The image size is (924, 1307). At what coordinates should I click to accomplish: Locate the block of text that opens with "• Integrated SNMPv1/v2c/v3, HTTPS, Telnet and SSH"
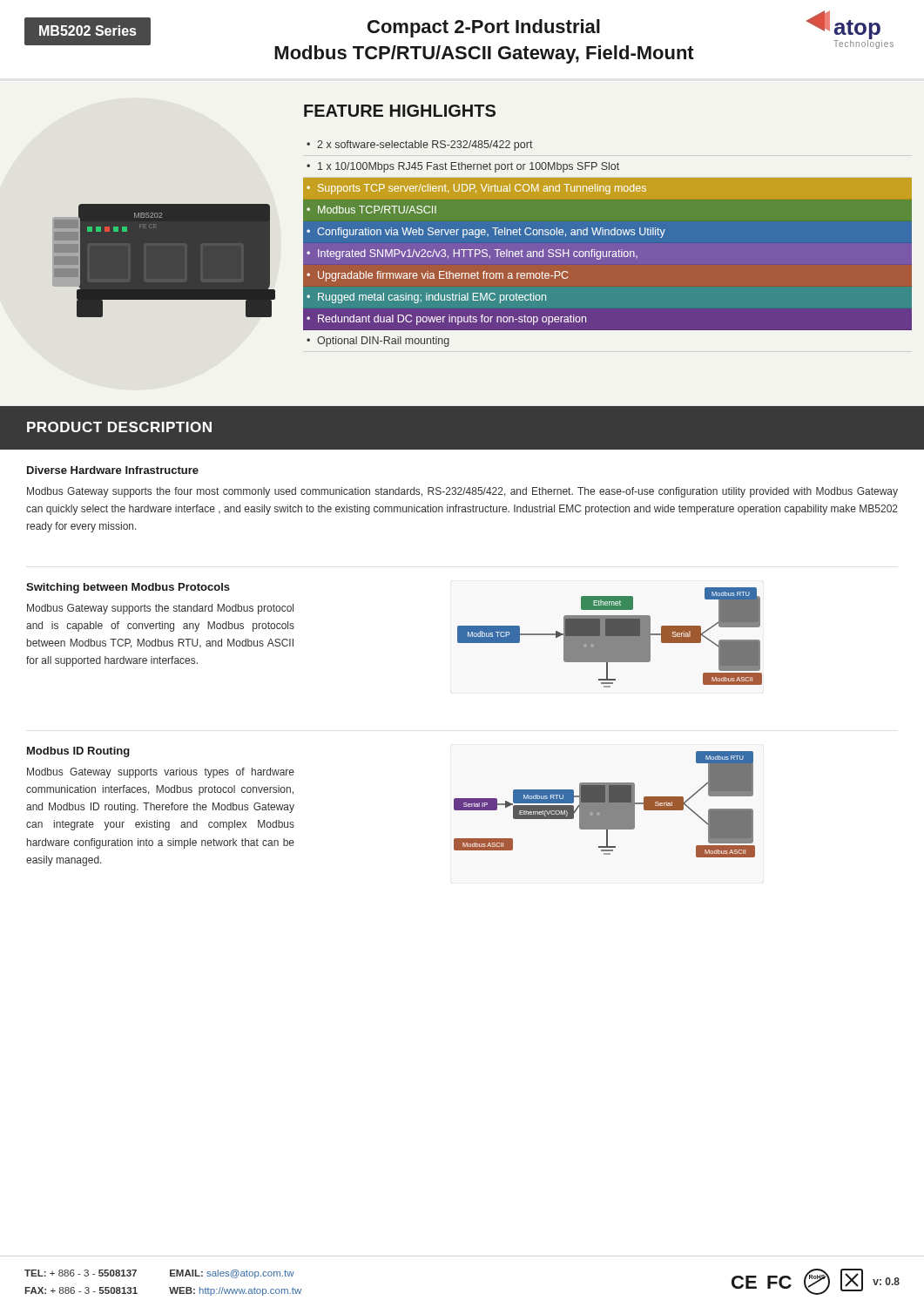tap(472, 254)
